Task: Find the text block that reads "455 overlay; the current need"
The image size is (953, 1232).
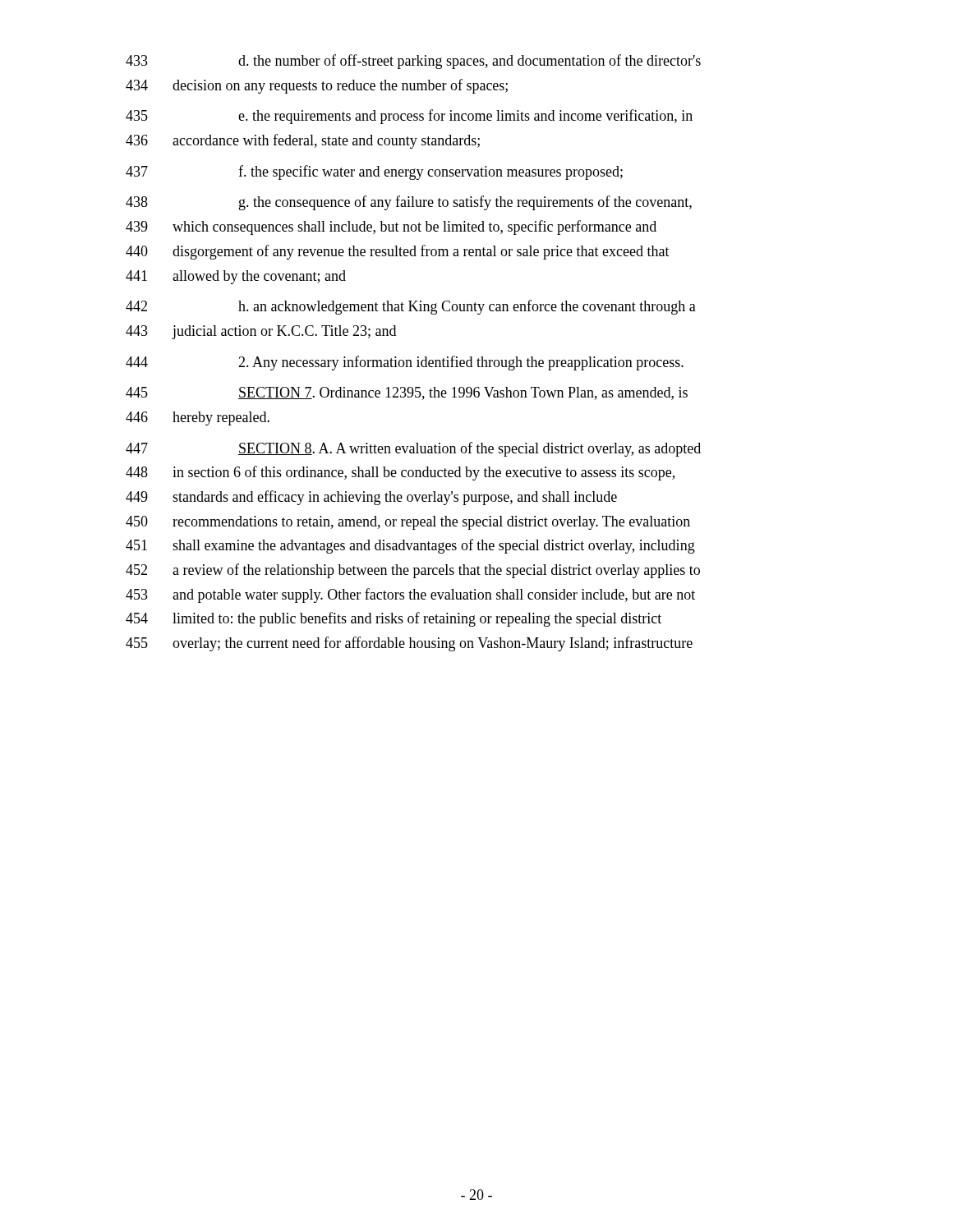Action: pyautogui.click(x=485, y=644)
